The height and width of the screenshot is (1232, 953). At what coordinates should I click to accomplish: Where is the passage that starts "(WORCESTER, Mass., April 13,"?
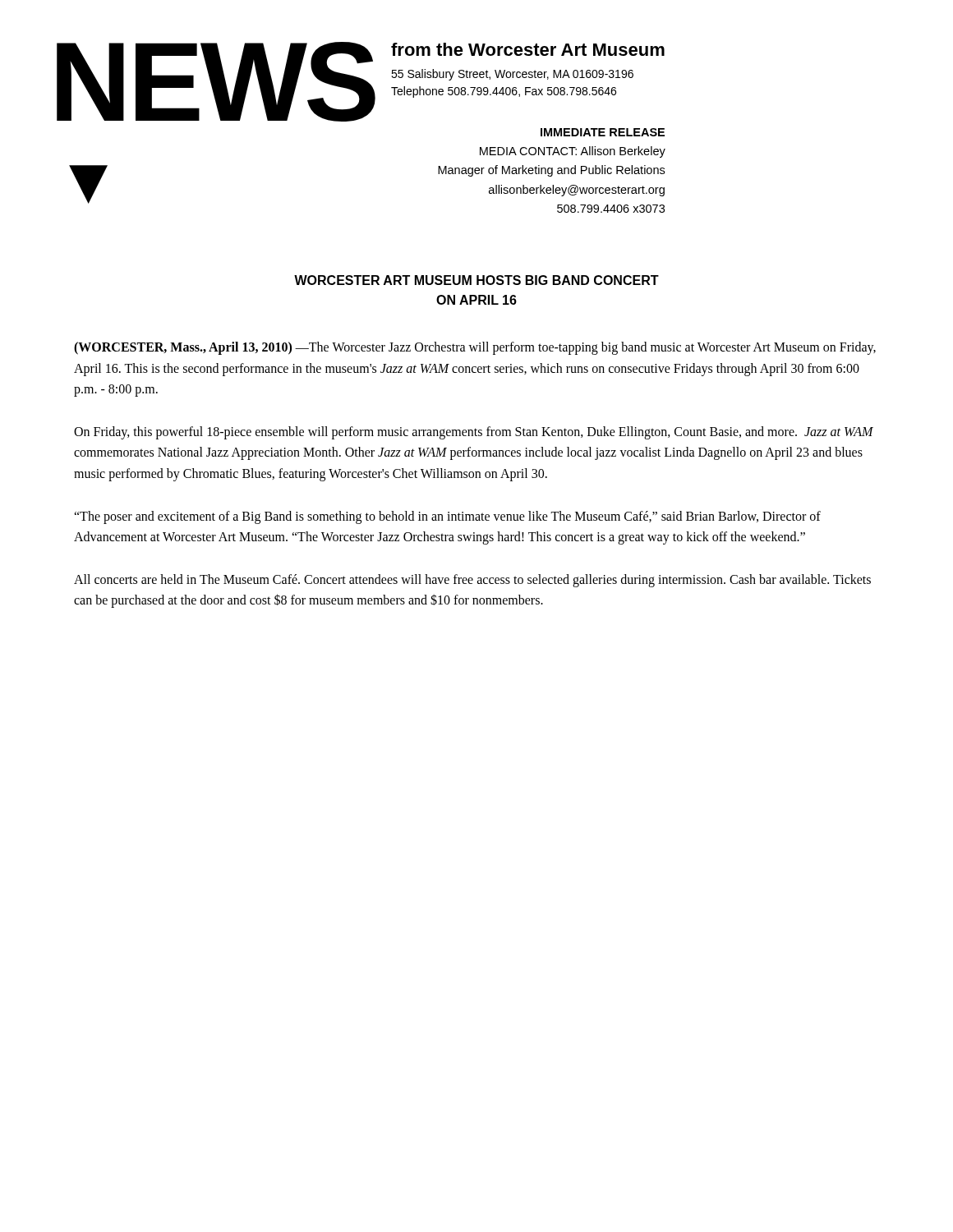click(475, 368)
